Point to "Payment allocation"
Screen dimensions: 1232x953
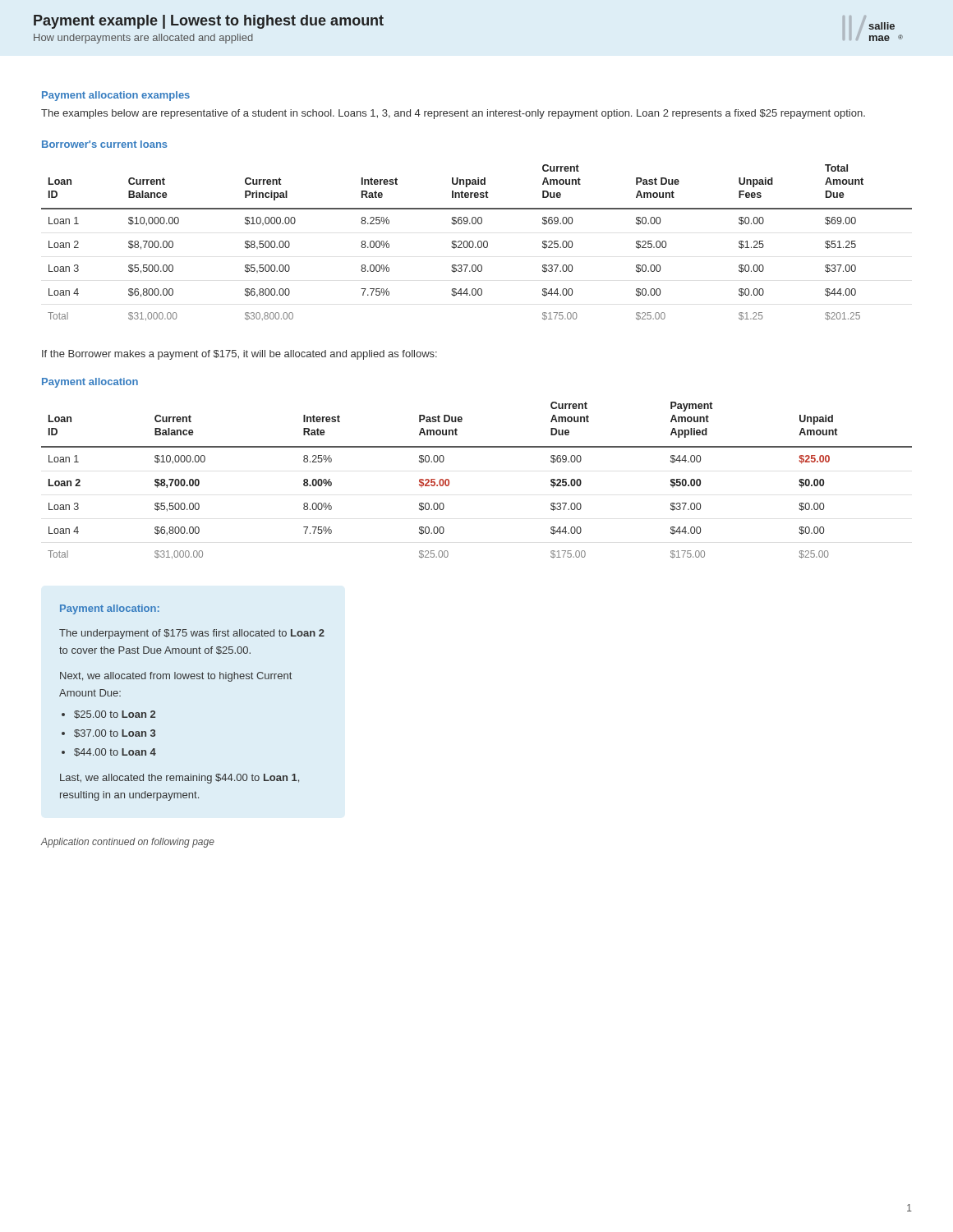pyautogui.click(x=90, y=381)
